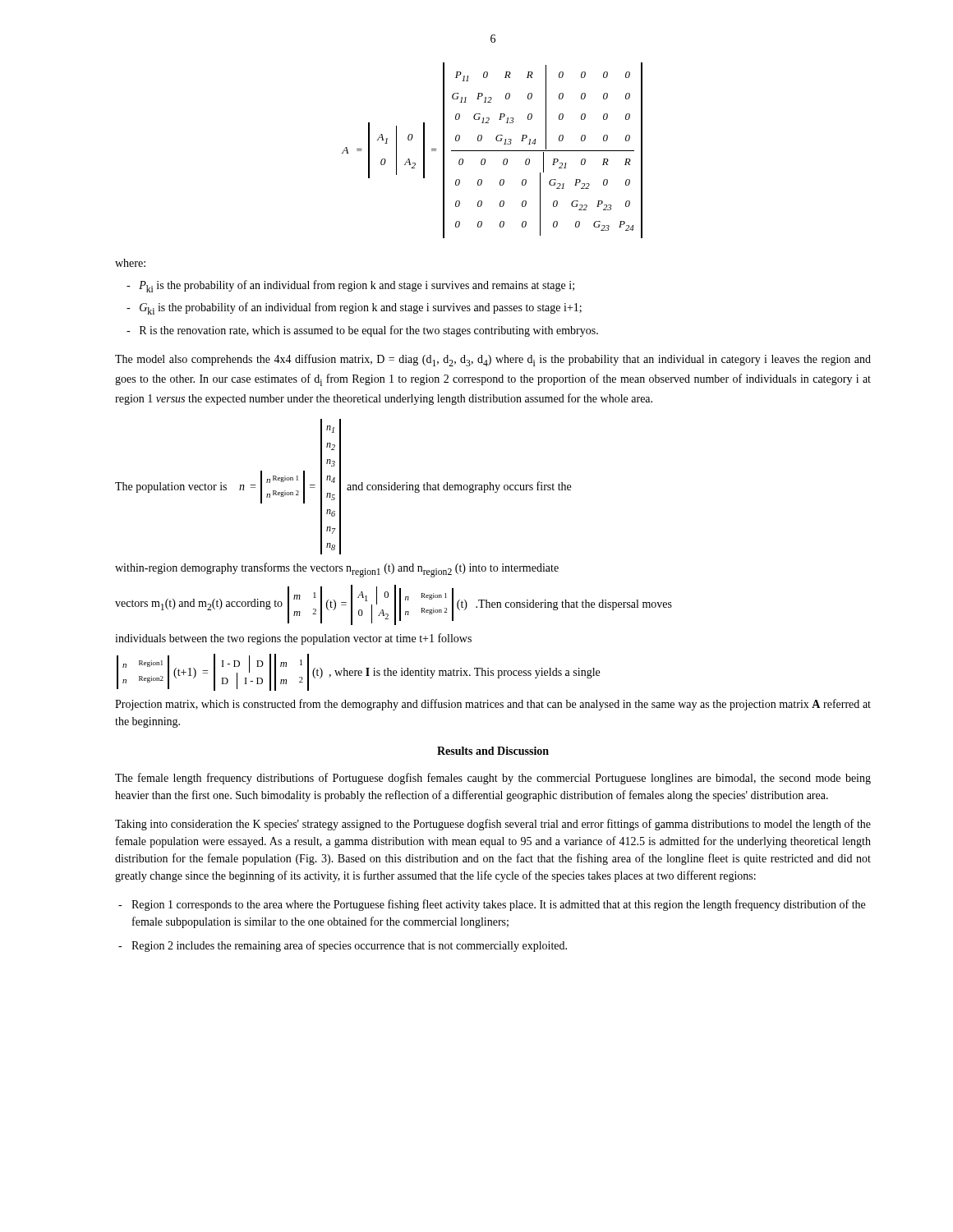The width and height of the screenshot is (953, 1232).
Task: Point to the text block starting "The female length"
Action: [x=493, y=787]
